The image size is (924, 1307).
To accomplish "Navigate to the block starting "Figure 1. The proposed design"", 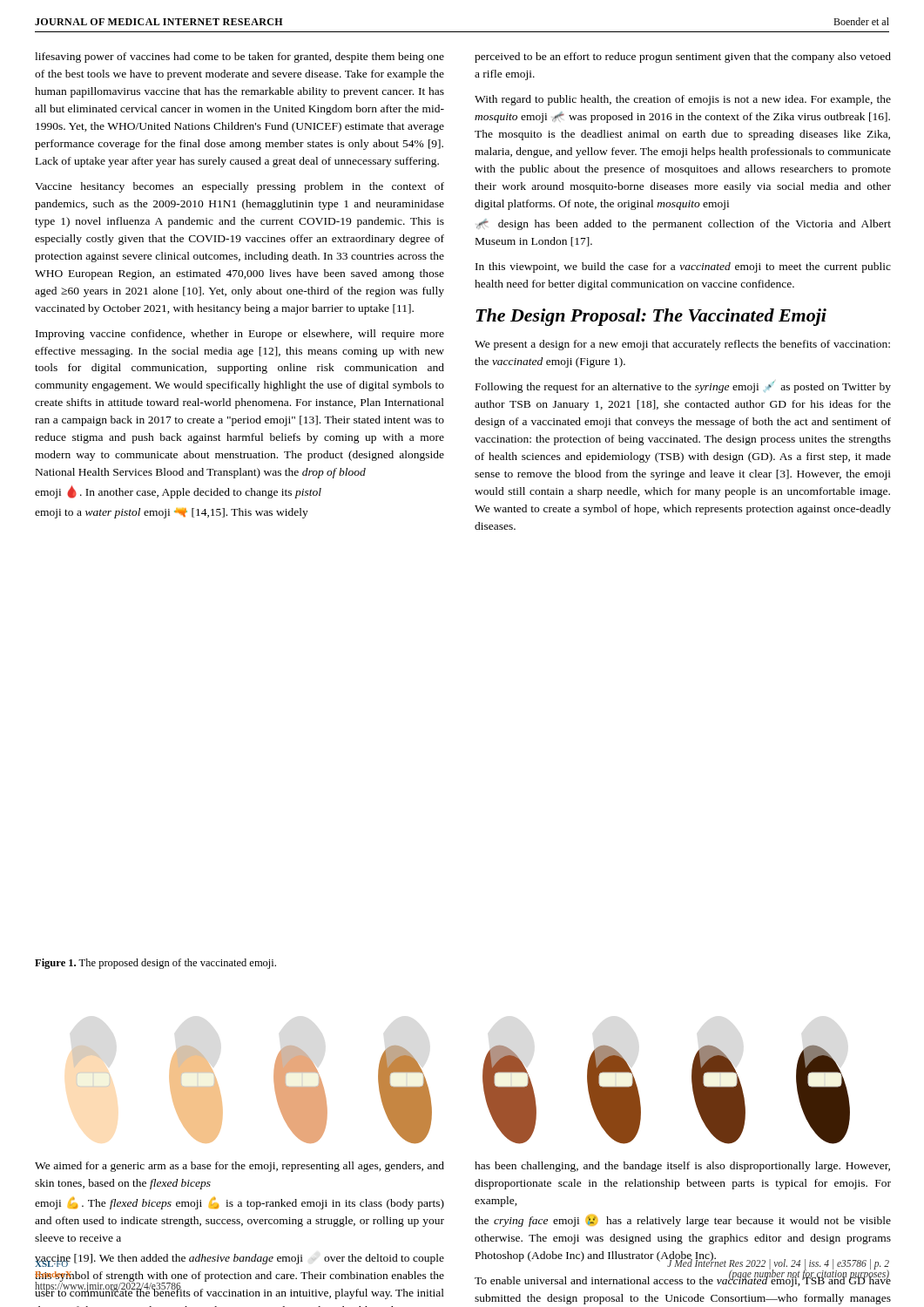I will (x=156, y=963).
